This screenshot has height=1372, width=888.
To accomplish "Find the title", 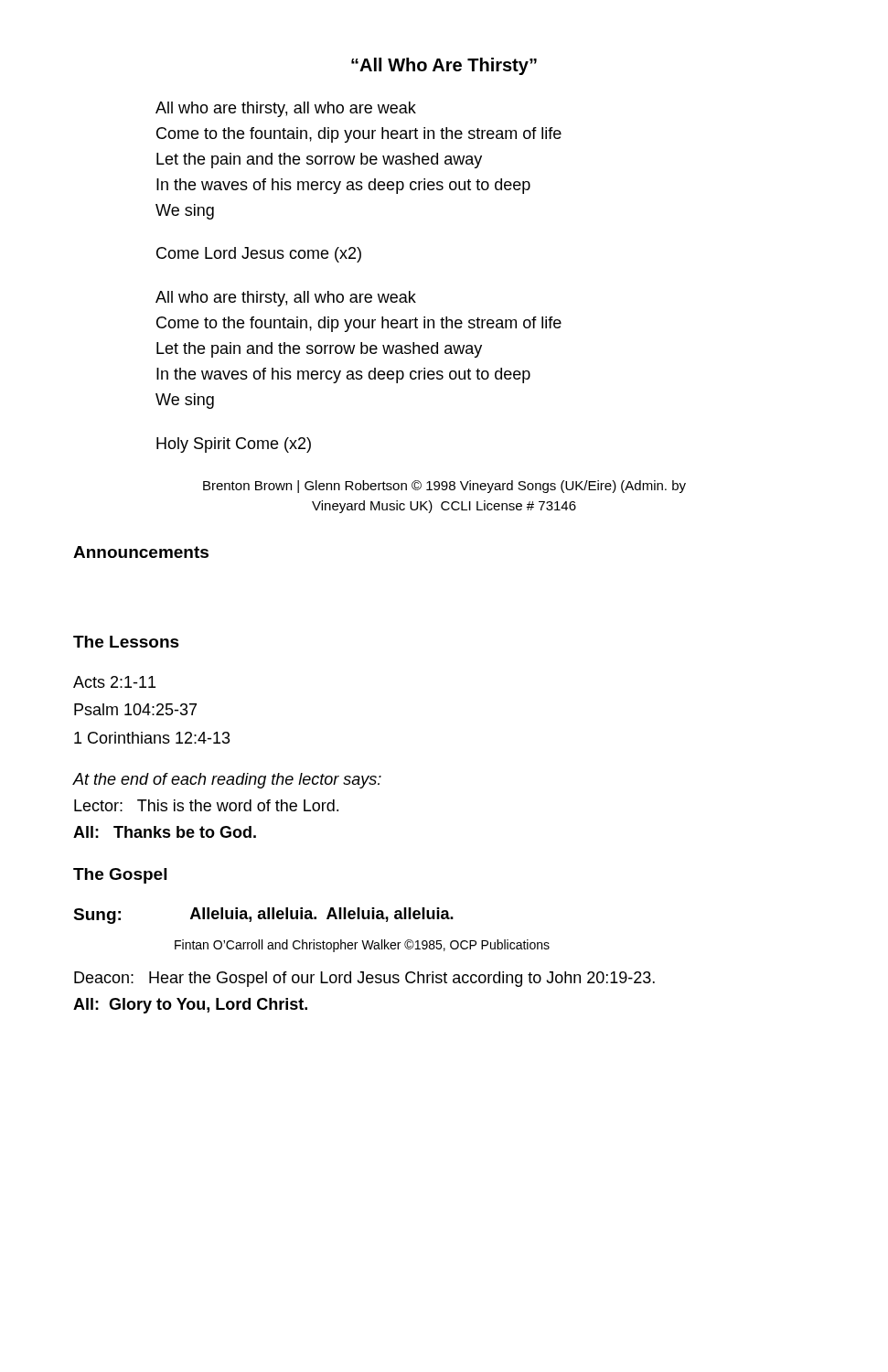I will 444,65.
